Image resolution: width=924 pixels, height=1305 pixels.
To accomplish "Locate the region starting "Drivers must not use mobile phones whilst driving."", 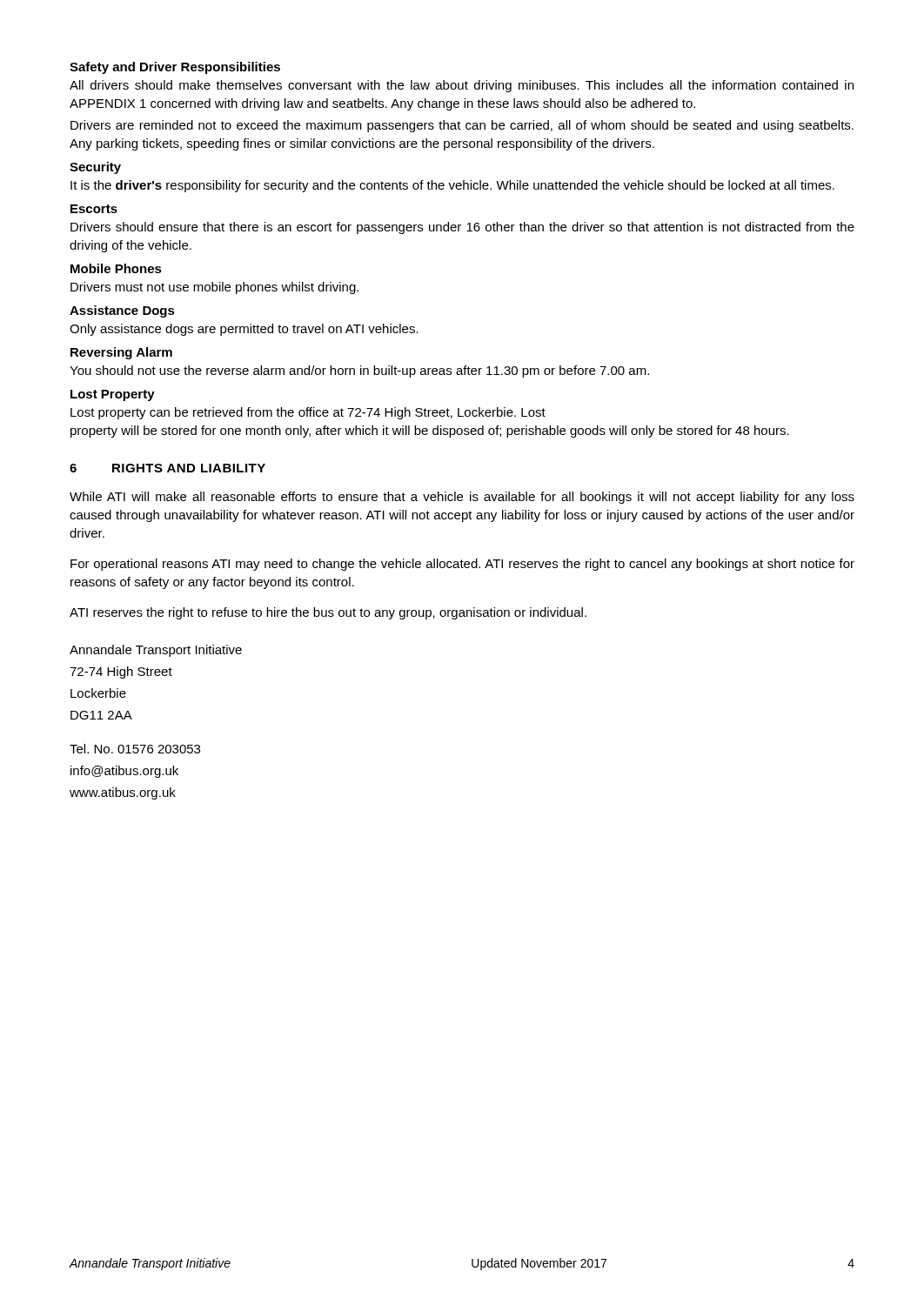I will (214, 288).
